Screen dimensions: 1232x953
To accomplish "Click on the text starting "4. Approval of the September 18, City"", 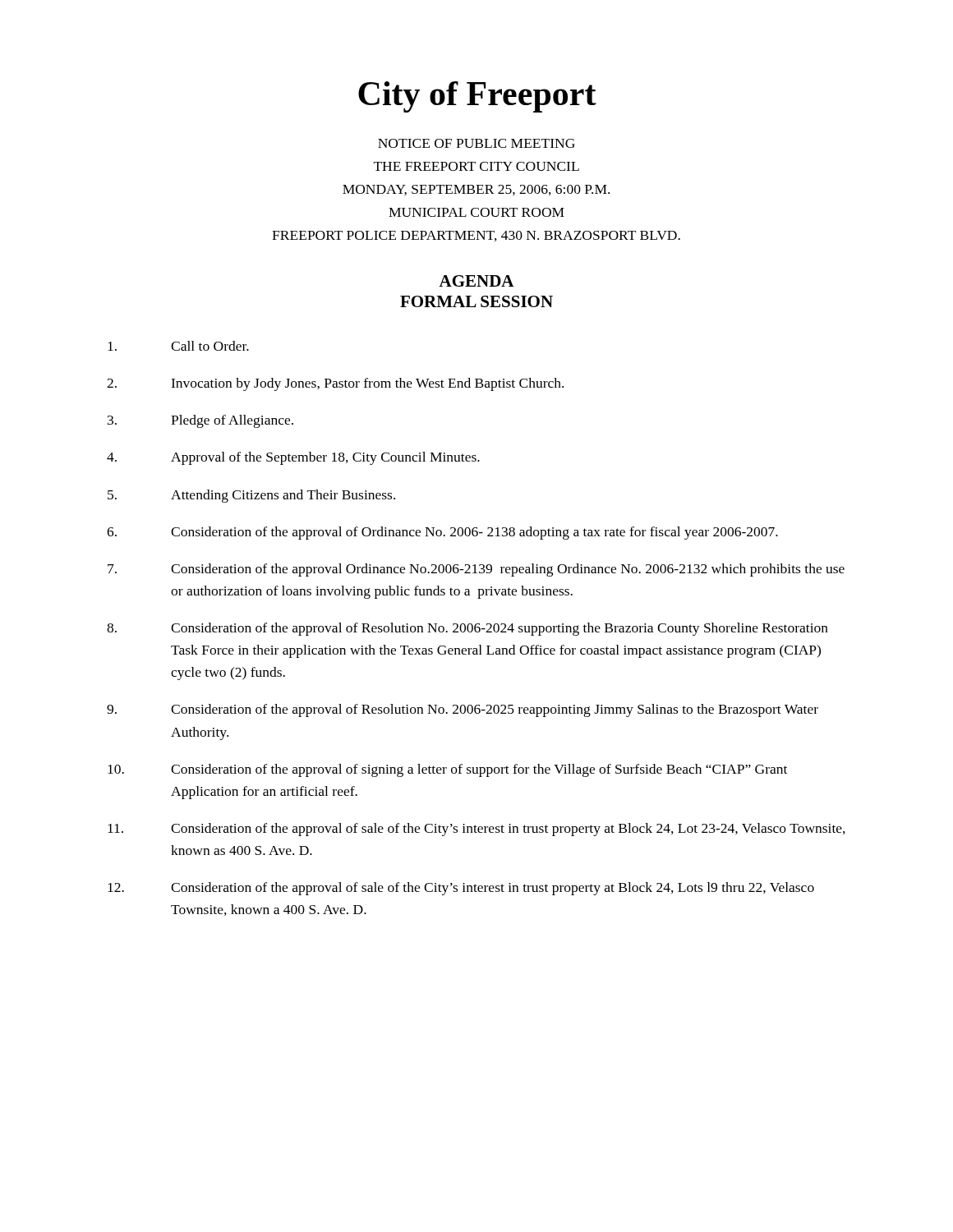I will [476, 457].
